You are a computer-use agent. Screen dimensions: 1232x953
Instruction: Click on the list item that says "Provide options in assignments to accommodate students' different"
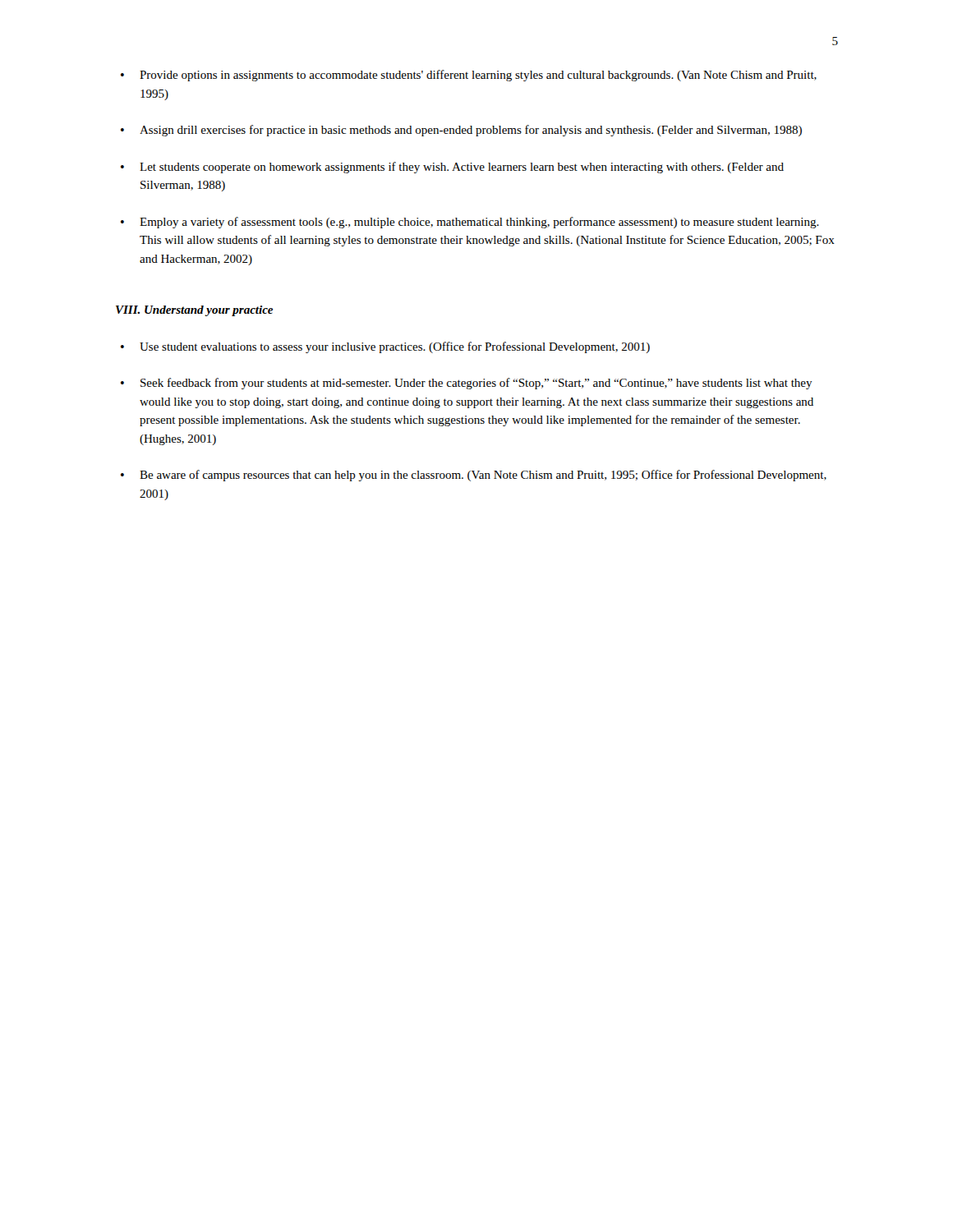click(x=478, y=84)
